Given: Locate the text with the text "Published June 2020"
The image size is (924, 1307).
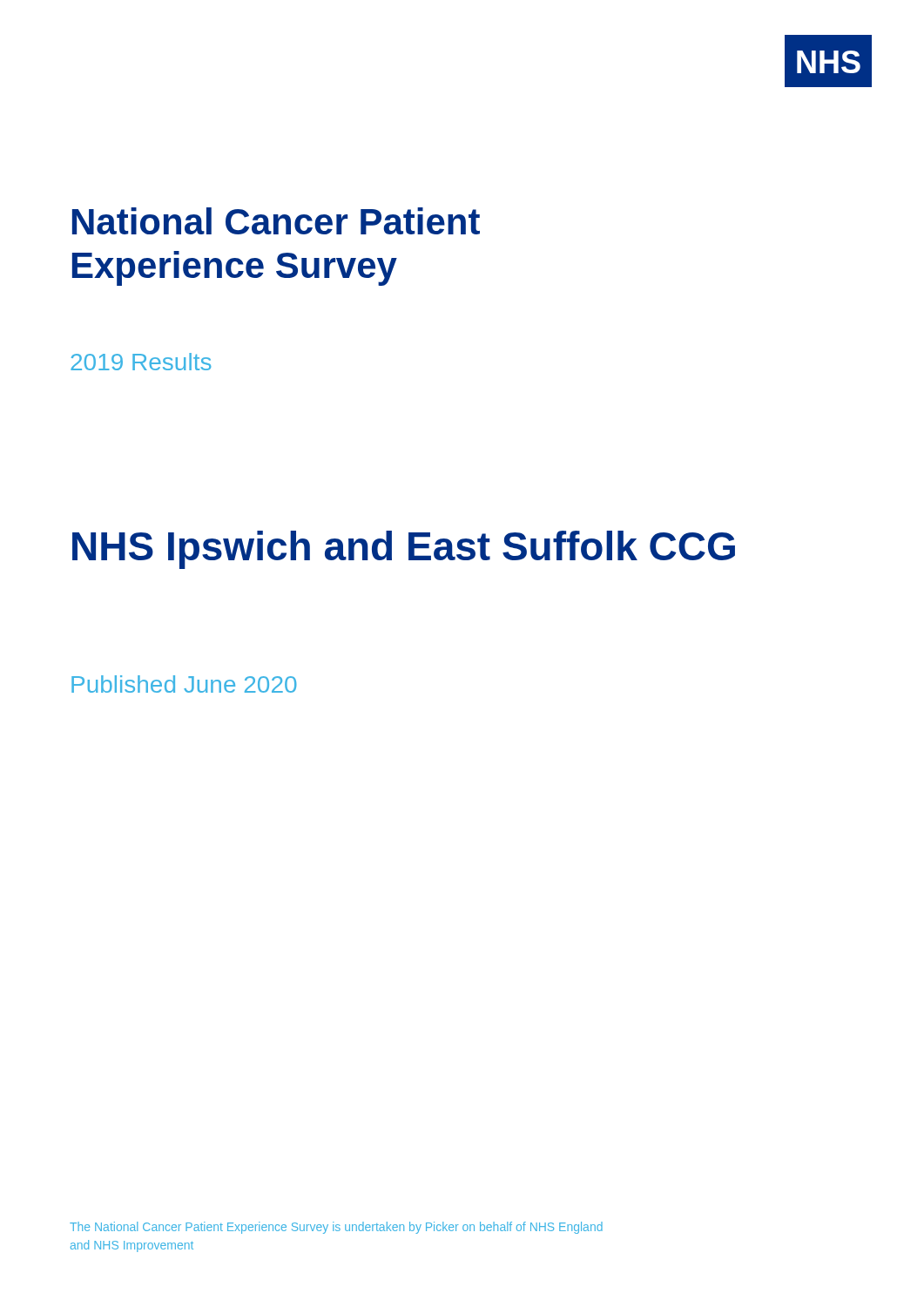Looking at the screenshot, I should click(x=184, y=685).
